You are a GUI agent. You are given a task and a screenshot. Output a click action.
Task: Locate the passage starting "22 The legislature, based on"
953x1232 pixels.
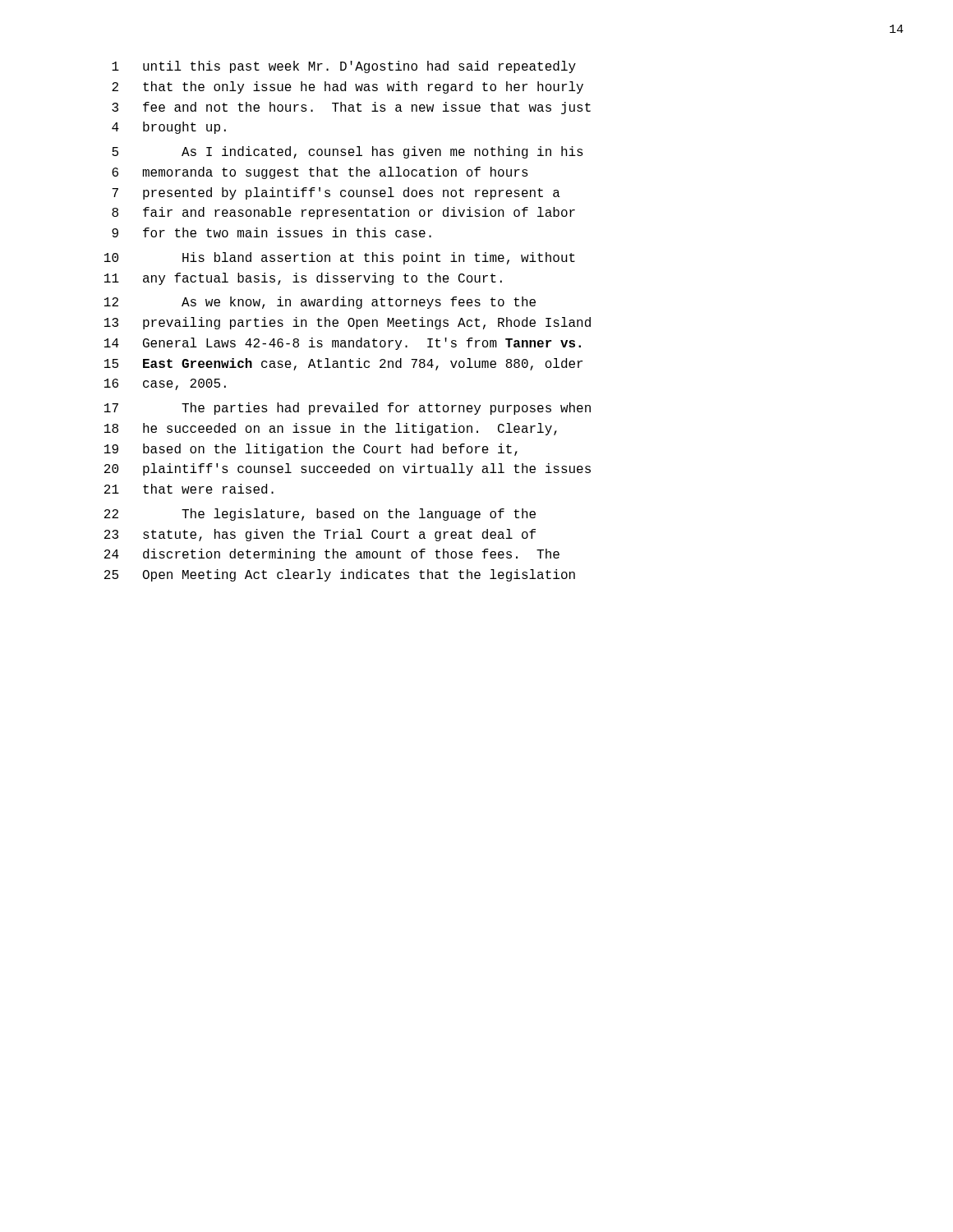pyautogui.click(x=493, y=546)
